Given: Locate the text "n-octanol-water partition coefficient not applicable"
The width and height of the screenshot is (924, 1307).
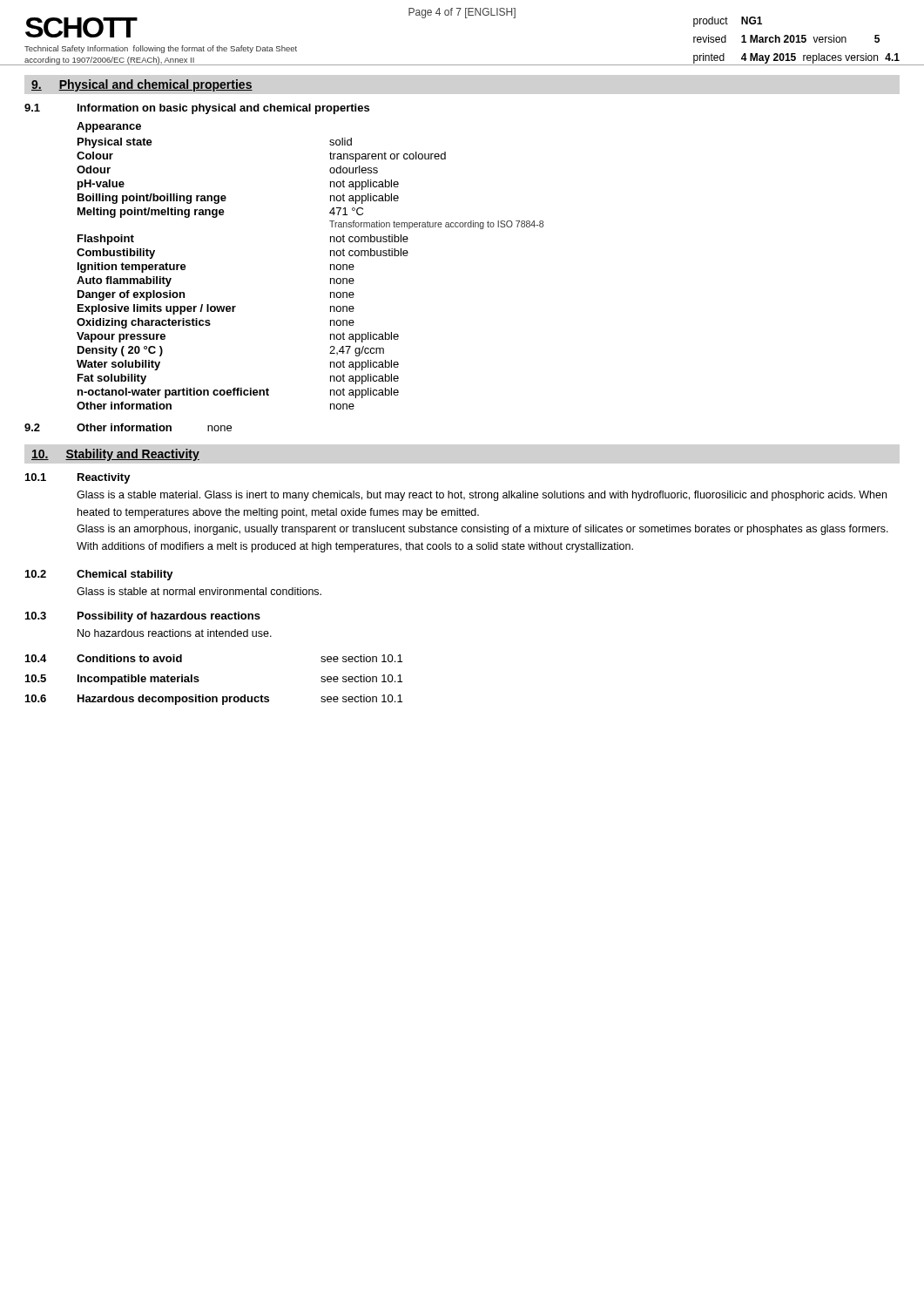Looking at the screenshot, I should (238, 393).
